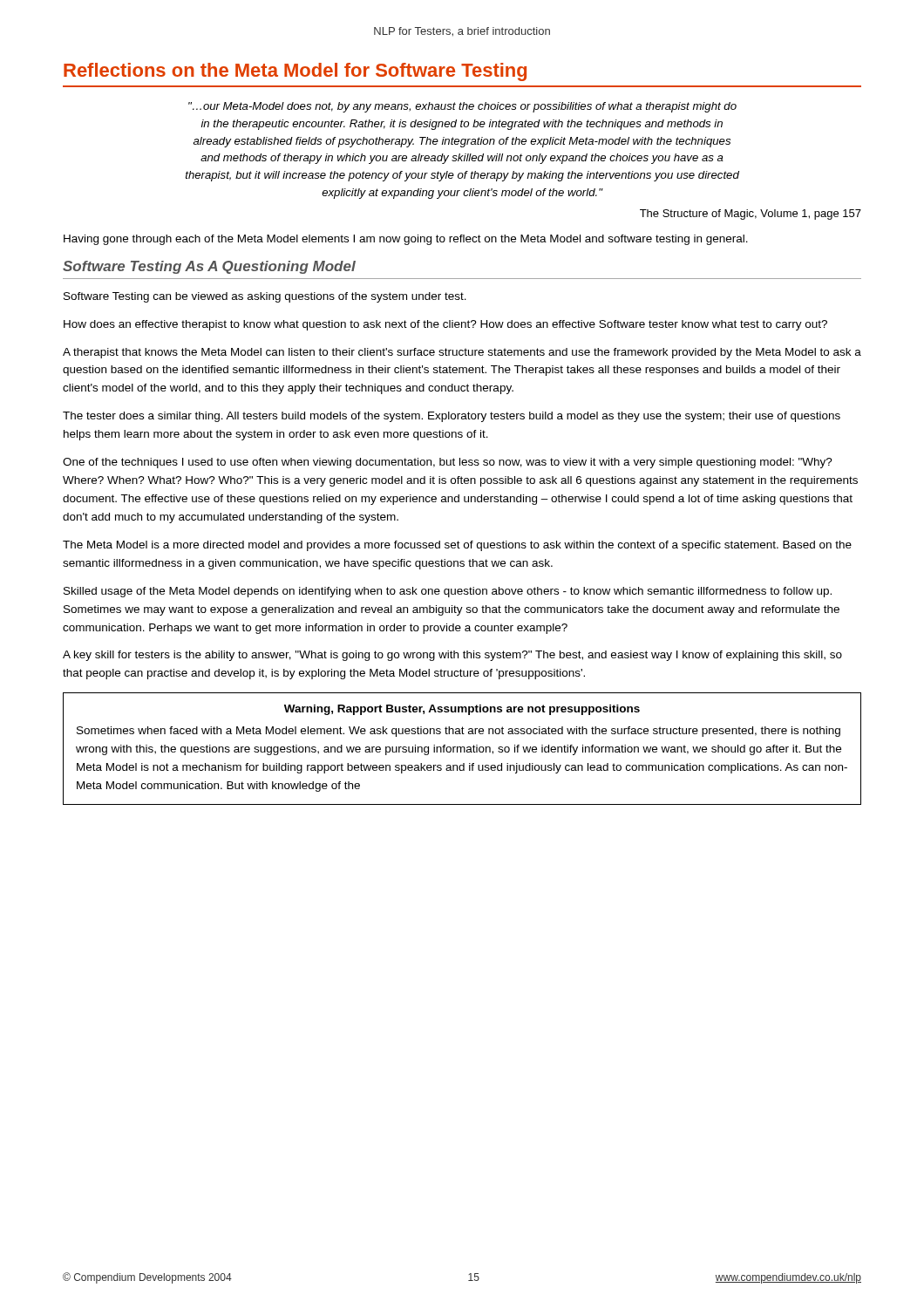Image resolution: width=924 pixels, height=1308 pixels.
Task: Where is the passage that starts "Having gone through each of the Meta Model"?
Action: tap(406, 238)
